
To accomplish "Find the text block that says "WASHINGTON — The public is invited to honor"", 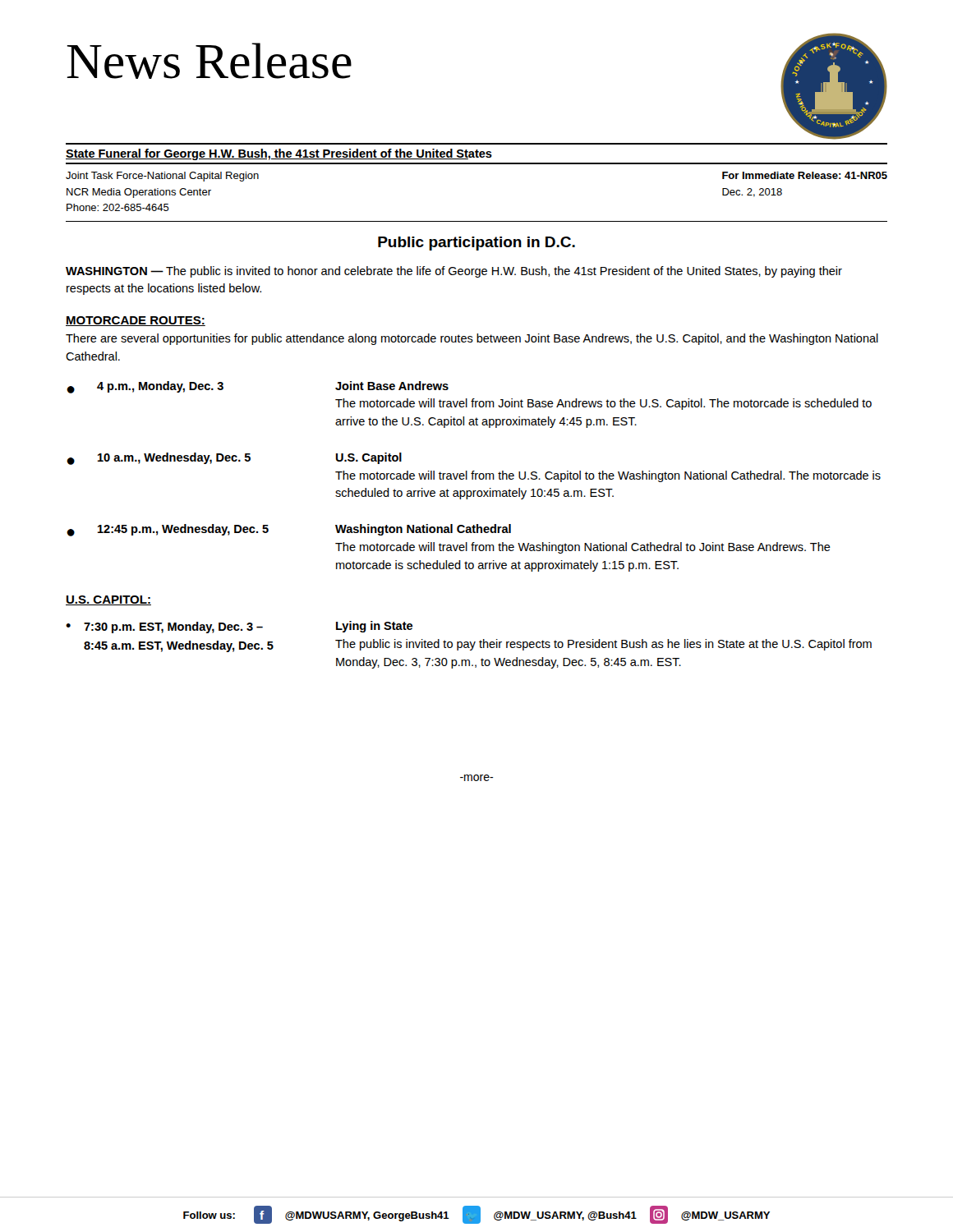I will [454, 280].
